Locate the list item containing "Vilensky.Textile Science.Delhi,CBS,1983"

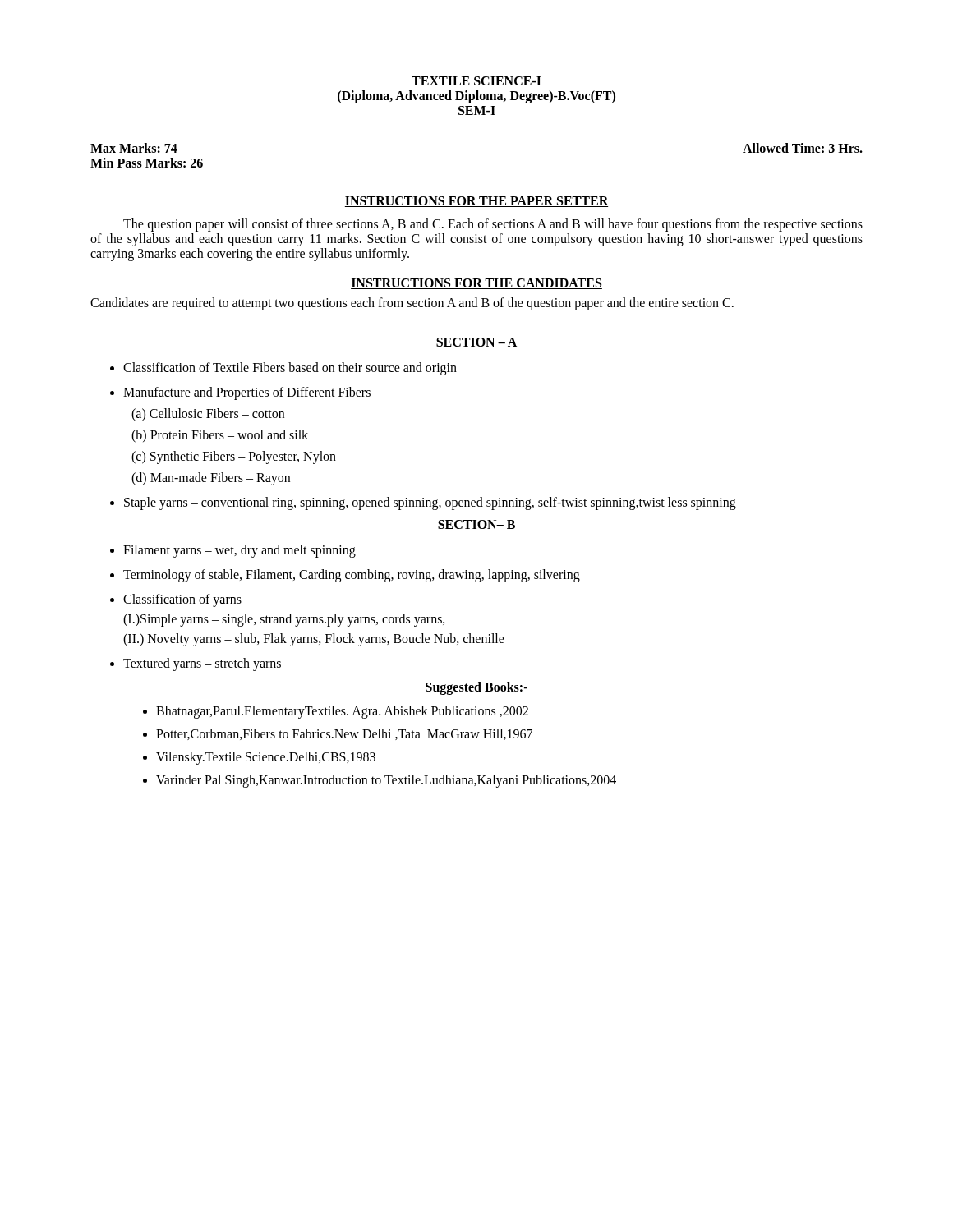(266, 757)
